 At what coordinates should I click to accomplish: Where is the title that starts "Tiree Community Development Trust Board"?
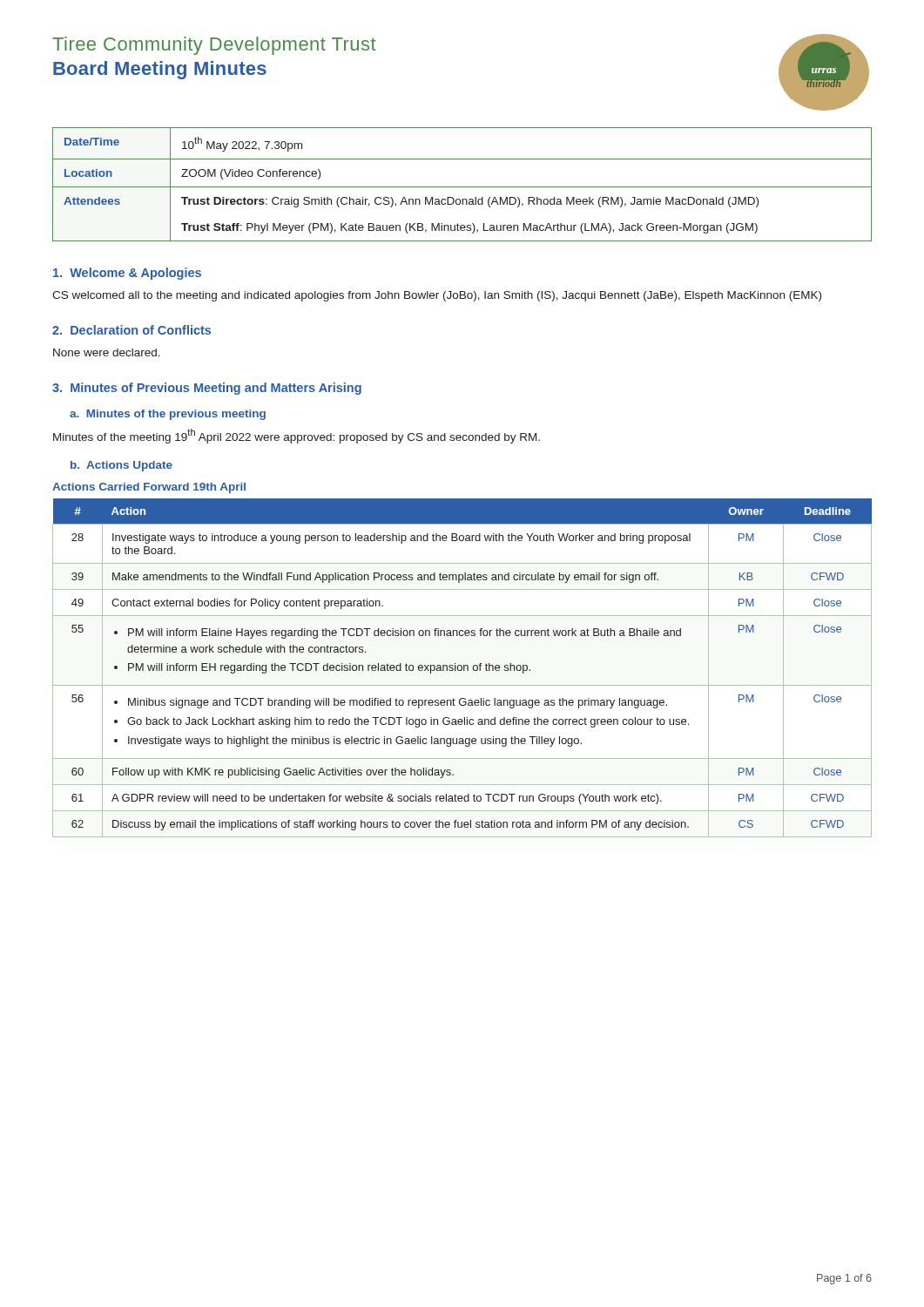click(214, 57)
